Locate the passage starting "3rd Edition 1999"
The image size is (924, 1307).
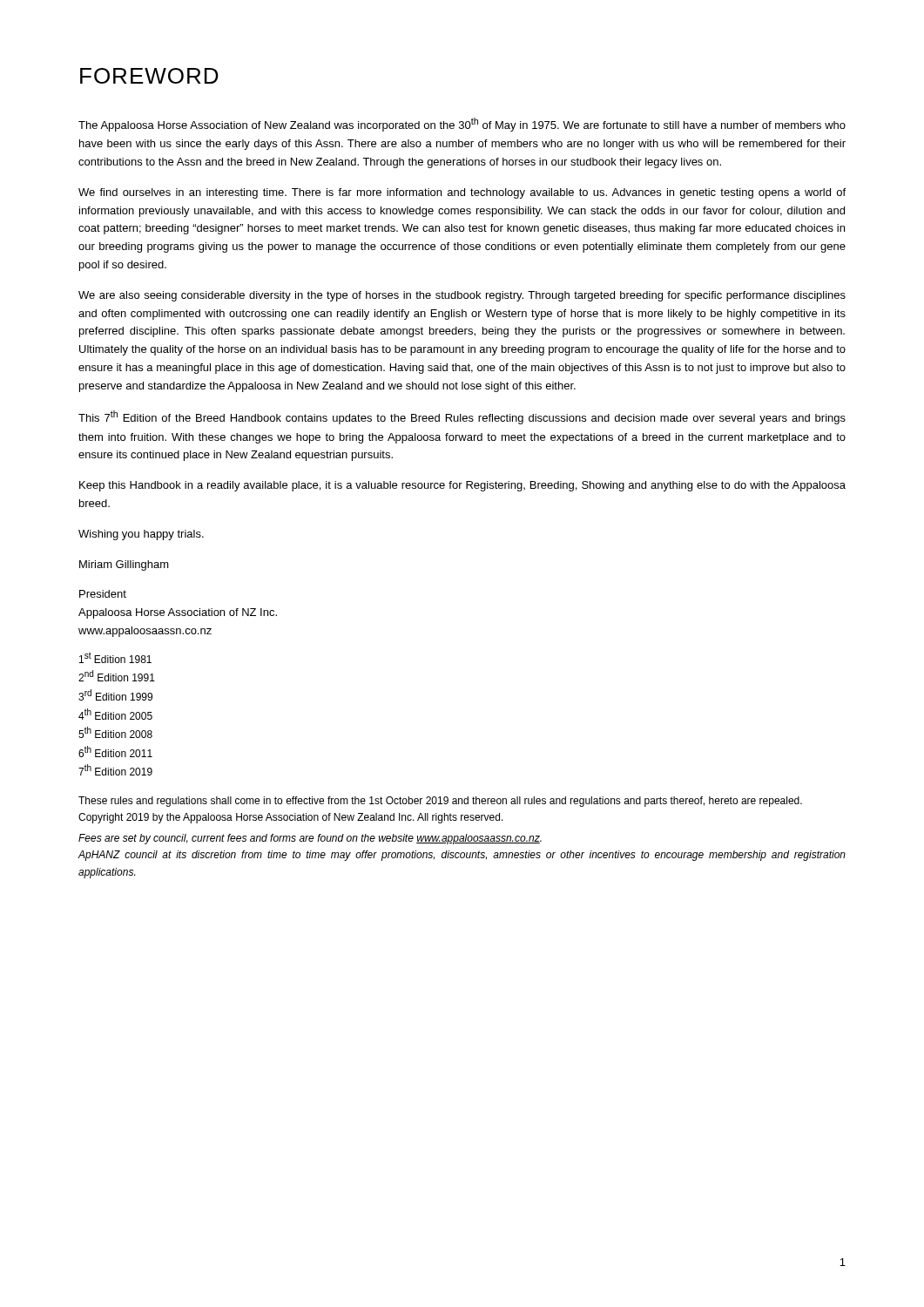coord(116,696)
